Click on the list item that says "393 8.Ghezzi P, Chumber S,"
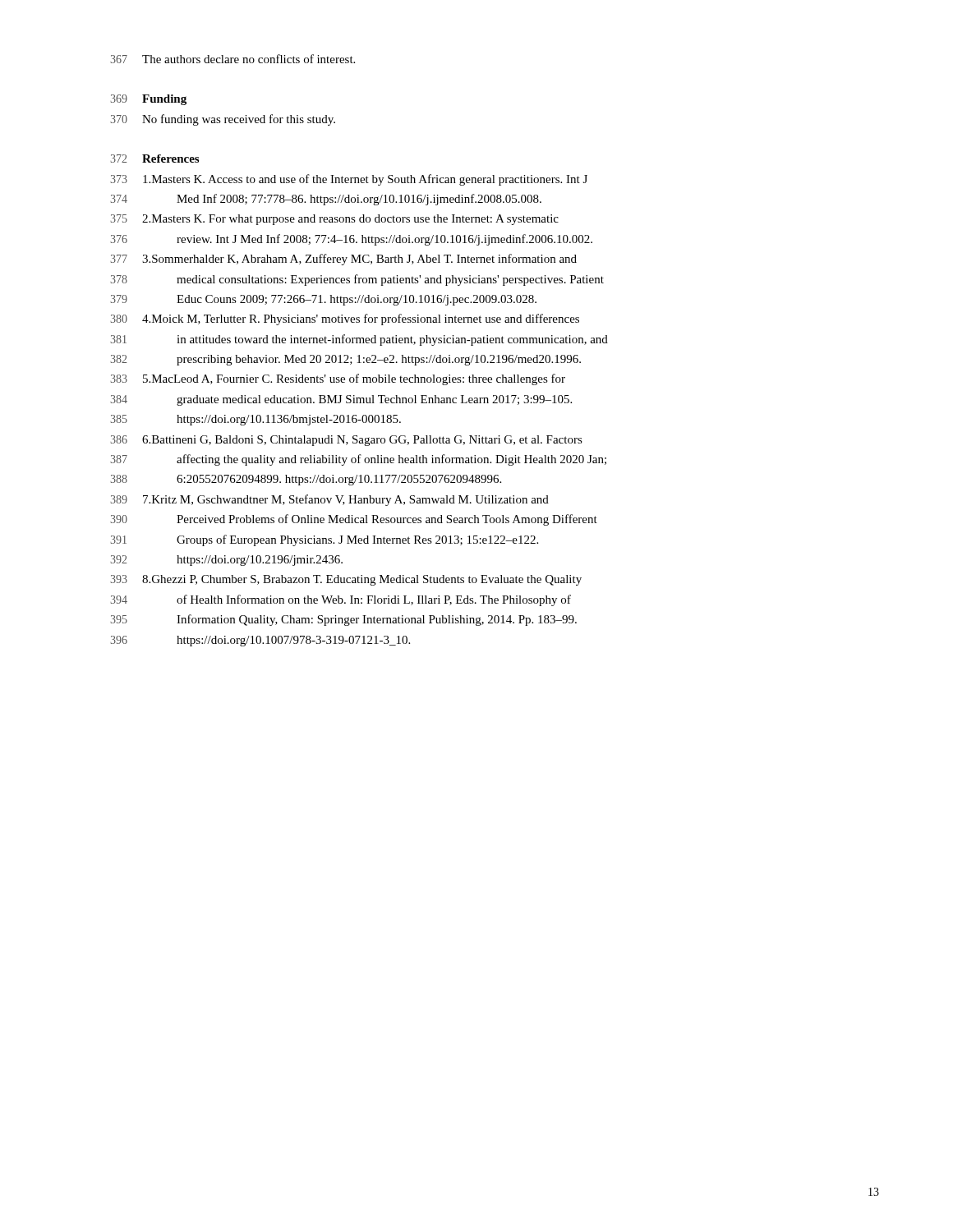953x1232 pixels. 481,610
